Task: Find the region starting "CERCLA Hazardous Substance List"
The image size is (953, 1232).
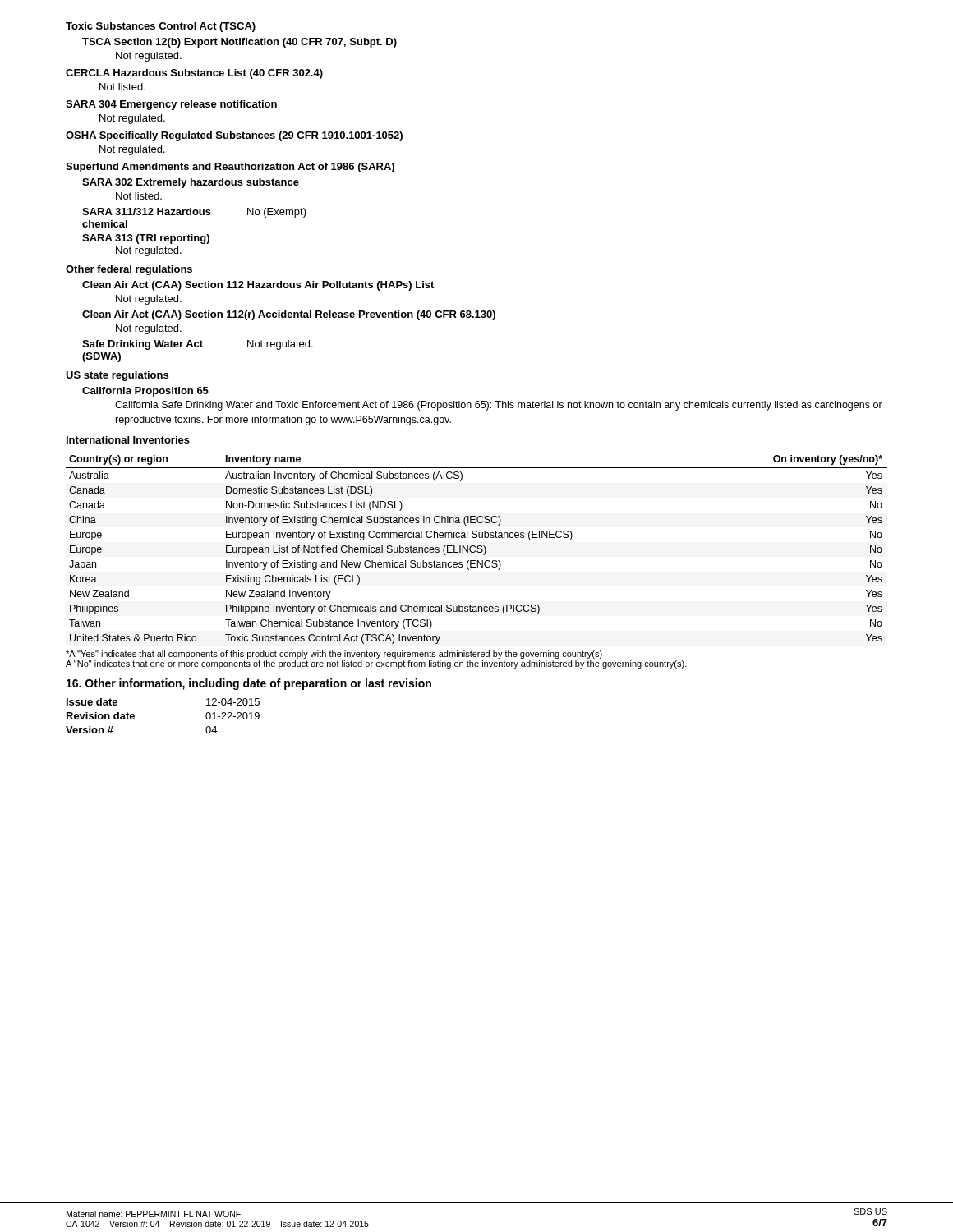Action: [x=194, y=73]
